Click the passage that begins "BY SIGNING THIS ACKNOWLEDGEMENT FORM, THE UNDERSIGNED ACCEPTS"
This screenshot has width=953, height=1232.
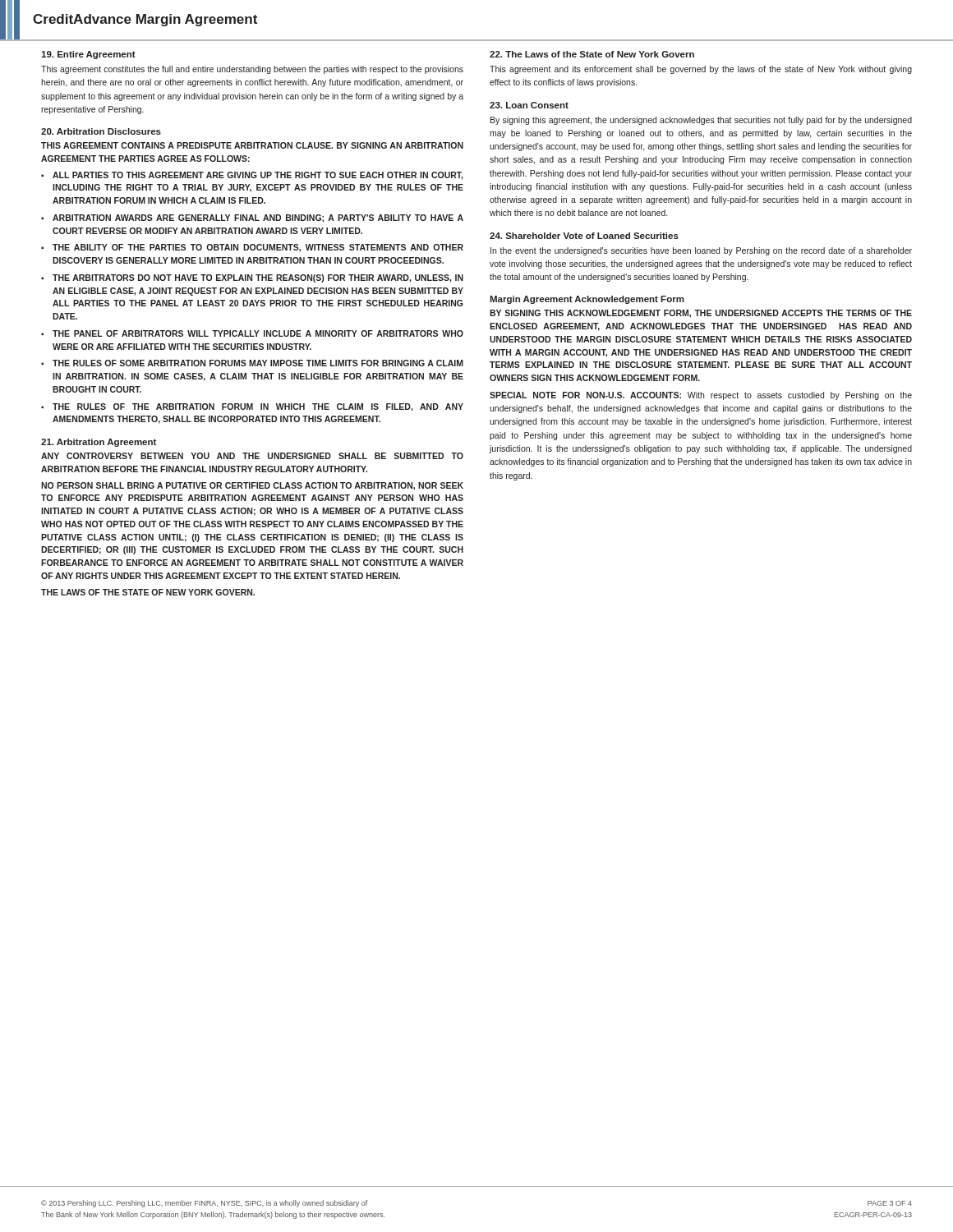tap(701, 346)
